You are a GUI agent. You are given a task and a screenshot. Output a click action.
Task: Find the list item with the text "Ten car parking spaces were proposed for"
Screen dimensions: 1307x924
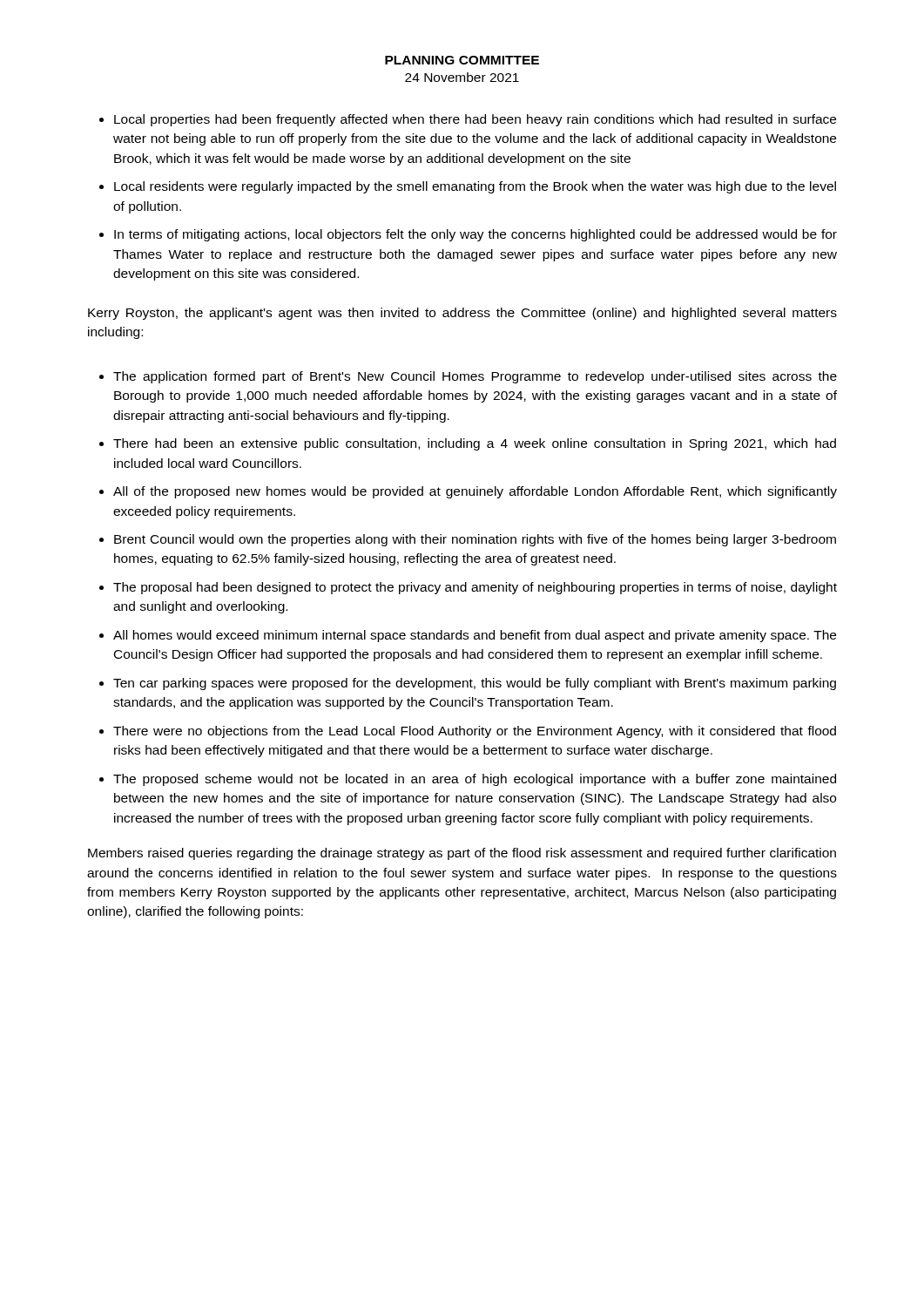pyautogui.click(x=475, y=692)
